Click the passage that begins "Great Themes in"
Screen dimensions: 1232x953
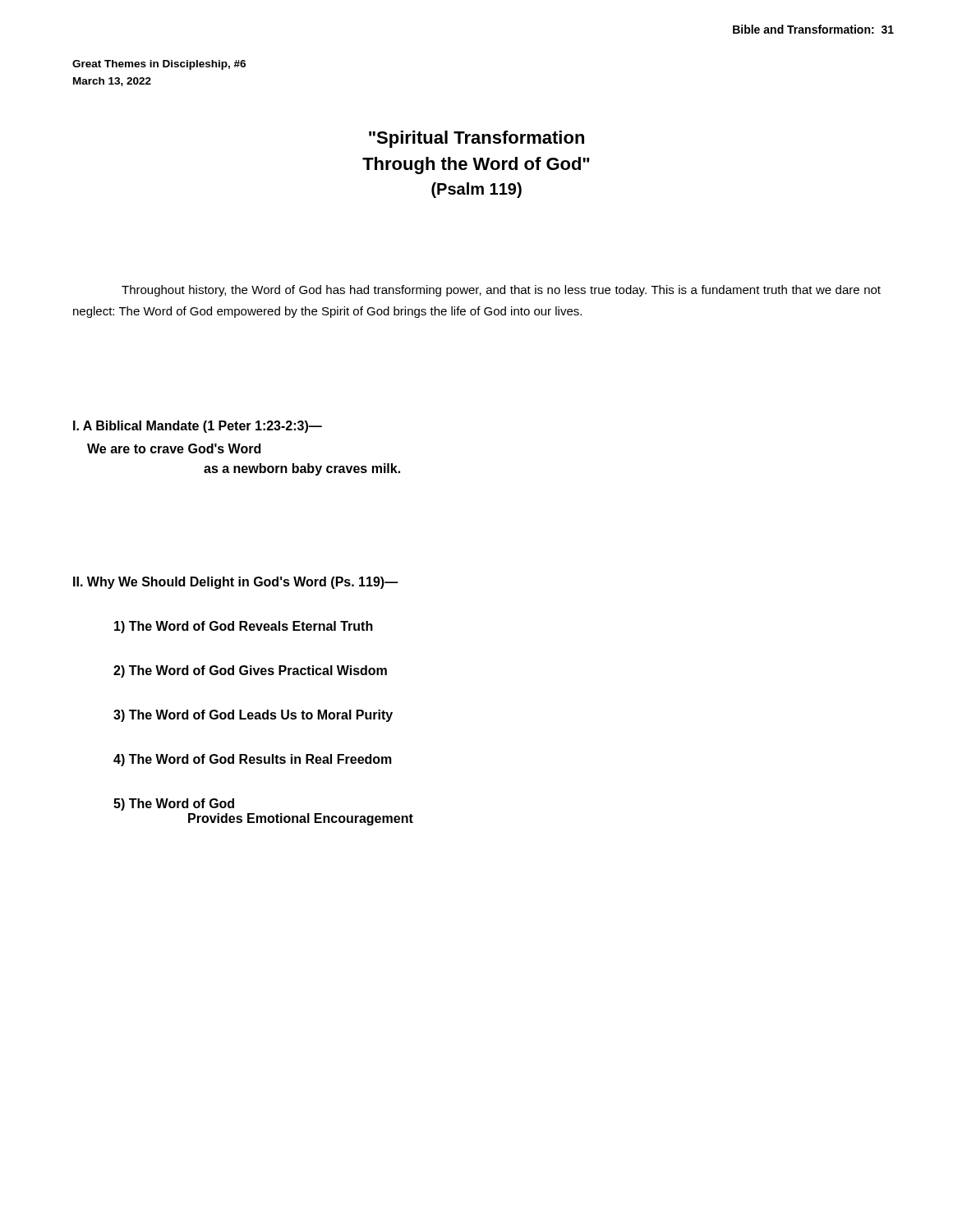159,73
